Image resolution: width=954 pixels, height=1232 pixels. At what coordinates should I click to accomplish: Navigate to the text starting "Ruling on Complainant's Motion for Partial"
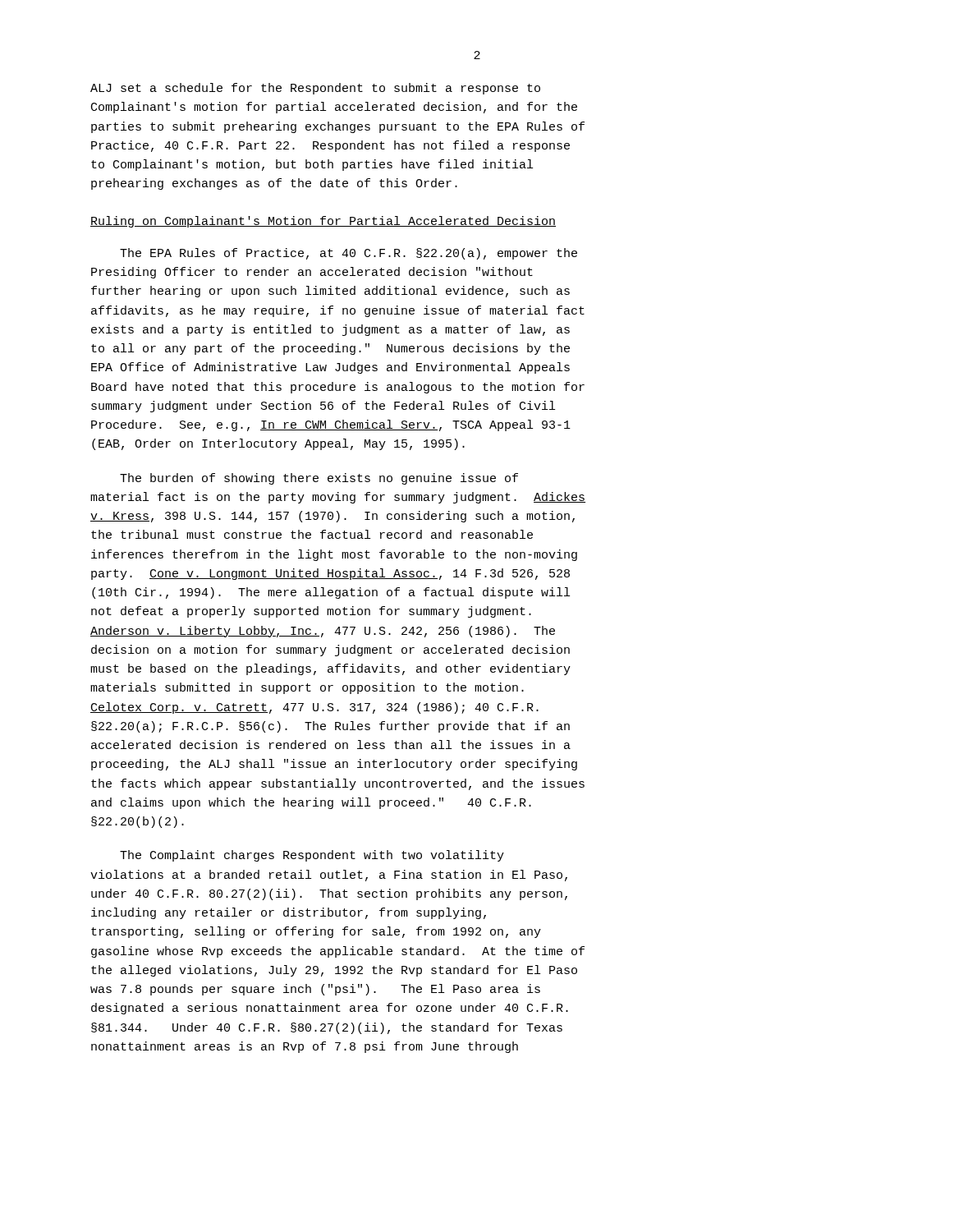pyautogui.click(x=323, y=222)
